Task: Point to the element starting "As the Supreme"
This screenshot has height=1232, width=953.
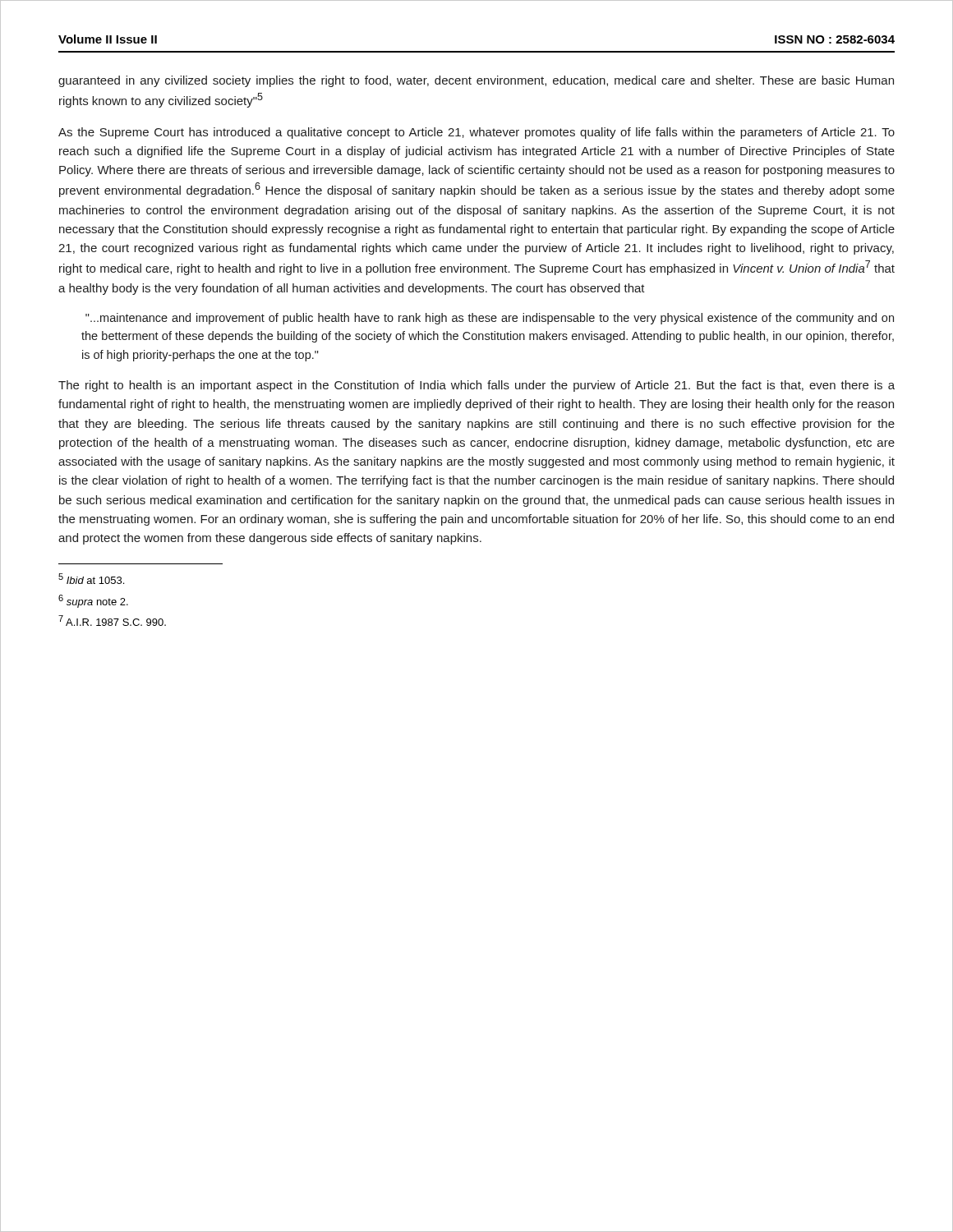Action: 476,209
